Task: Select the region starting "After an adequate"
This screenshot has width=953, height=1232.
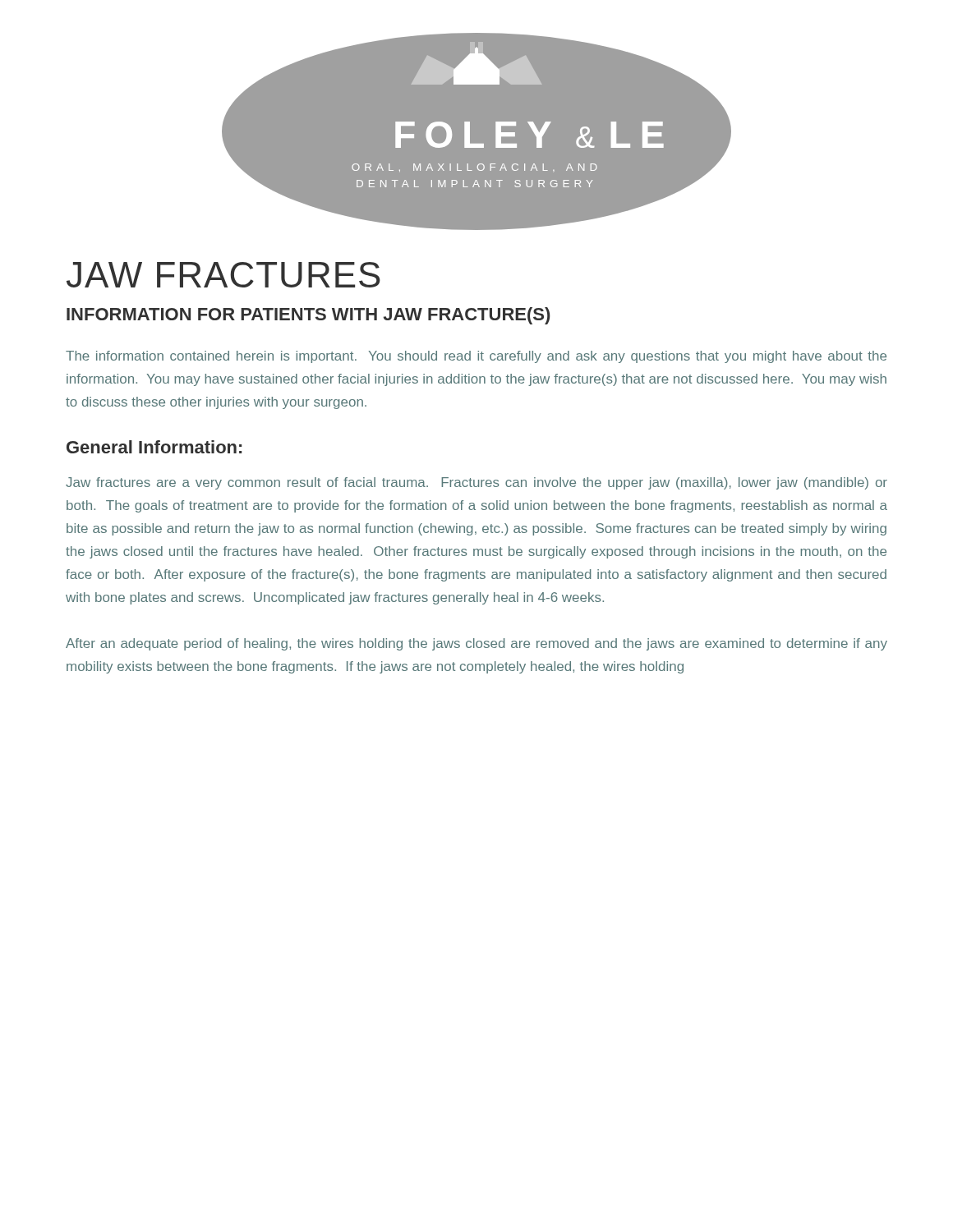Action: tap(476, 655)
